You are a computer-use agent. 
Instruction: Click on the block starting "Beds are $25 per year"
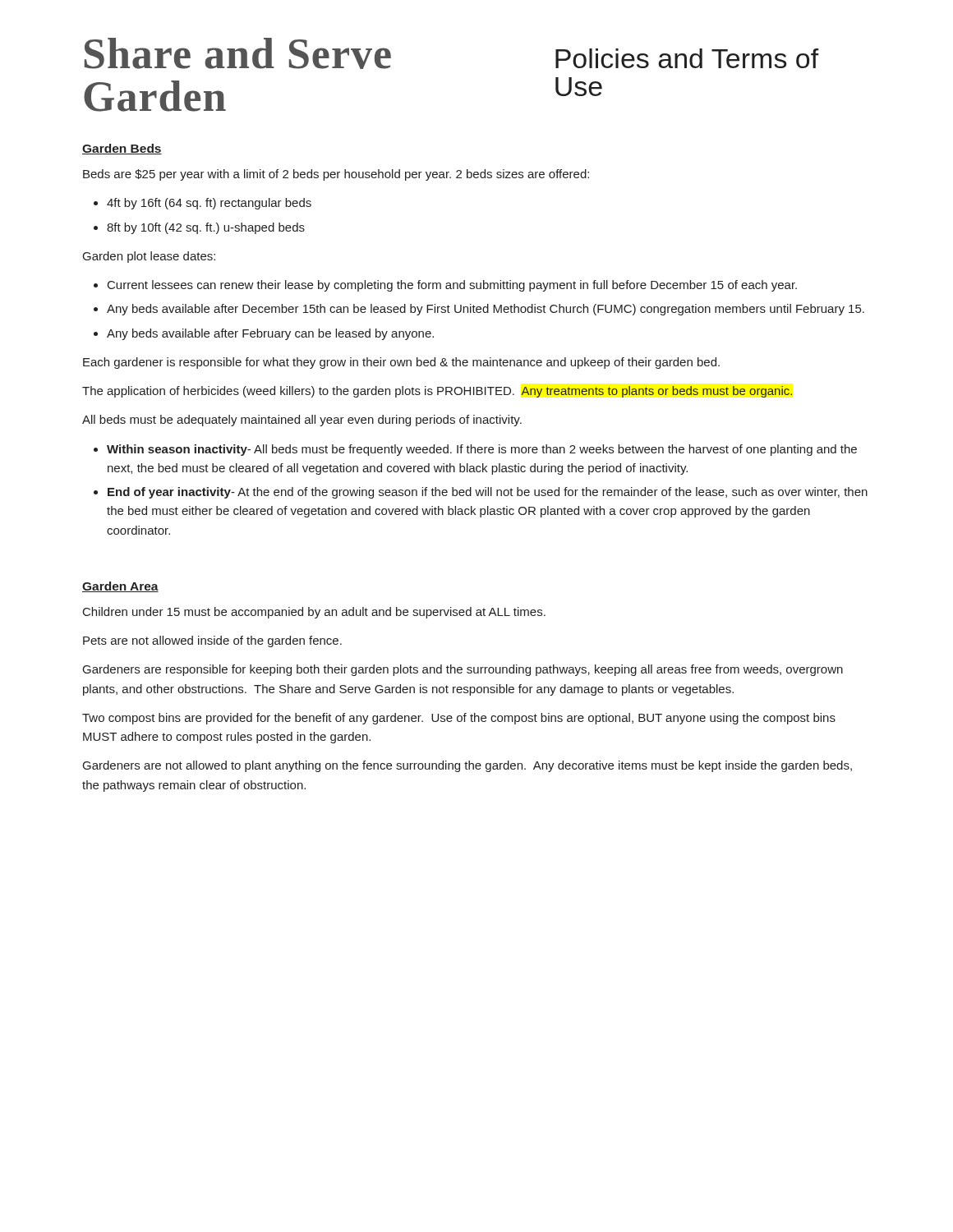coord(336,174)
